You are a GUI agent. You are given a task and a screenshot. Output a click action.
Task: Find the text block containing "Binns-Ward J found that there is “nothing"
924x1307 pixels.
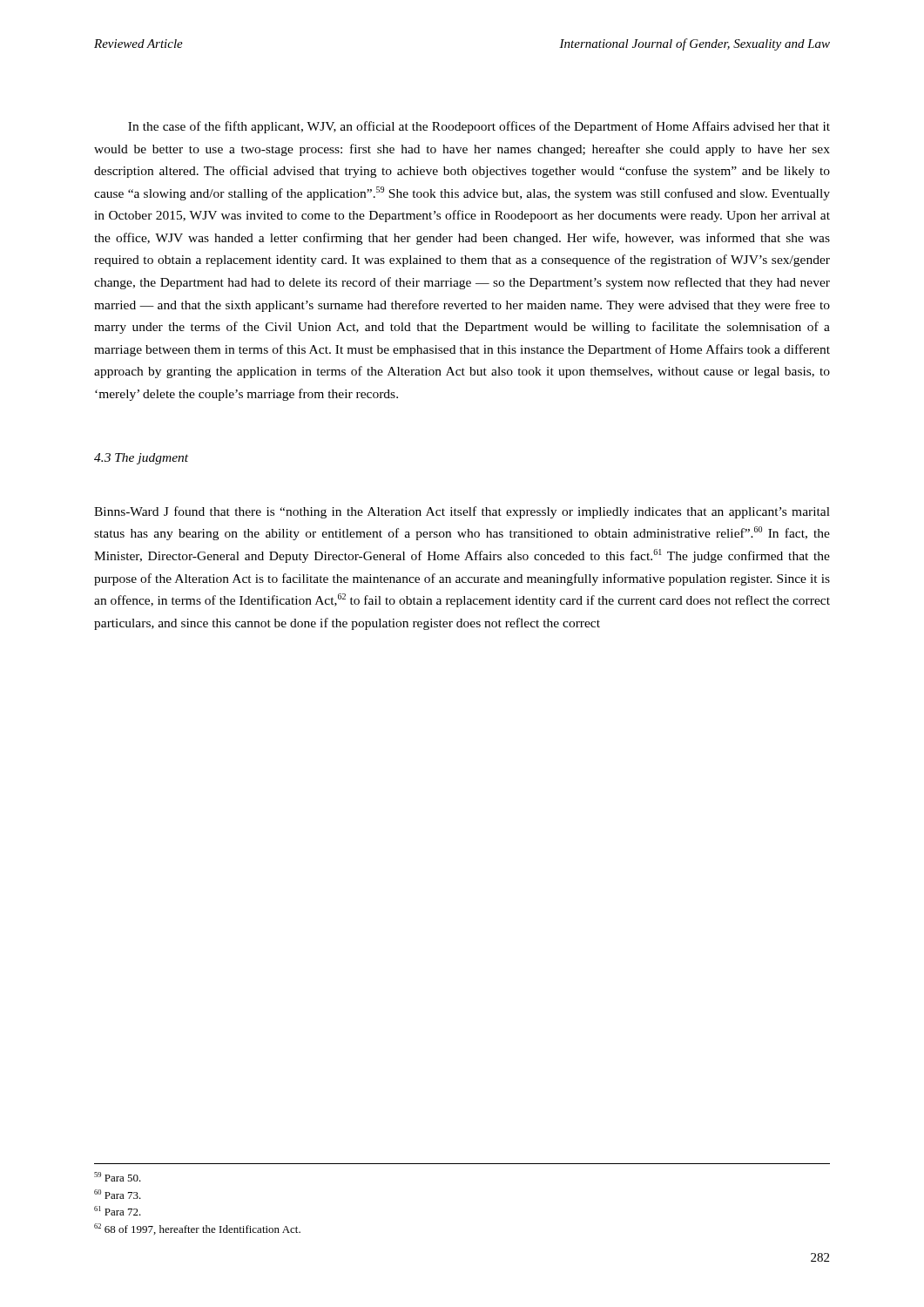click(x=462, y=567)
